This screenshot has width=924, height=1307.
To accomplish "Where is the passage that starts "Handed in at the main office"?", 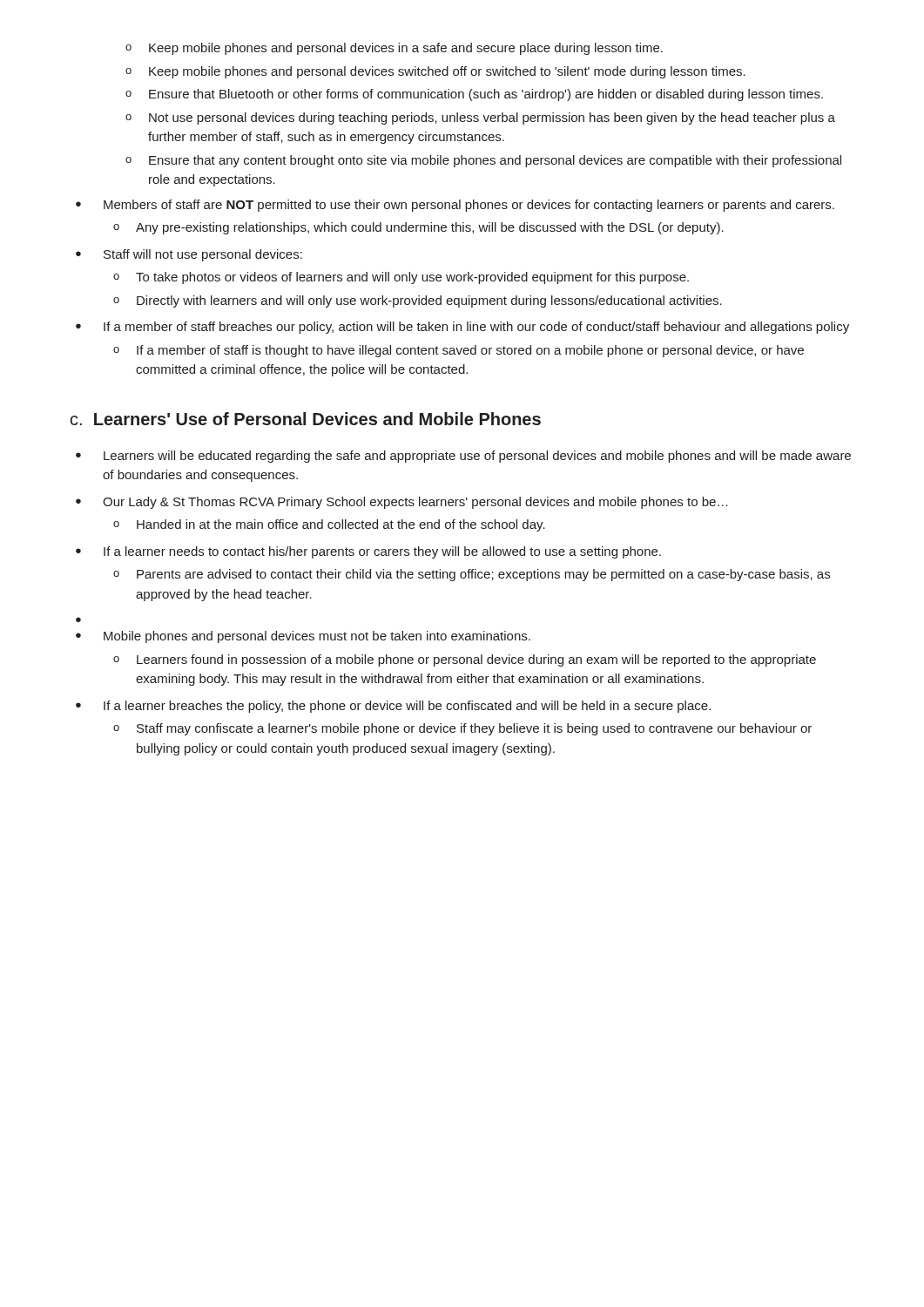I will tap(341, 524).
